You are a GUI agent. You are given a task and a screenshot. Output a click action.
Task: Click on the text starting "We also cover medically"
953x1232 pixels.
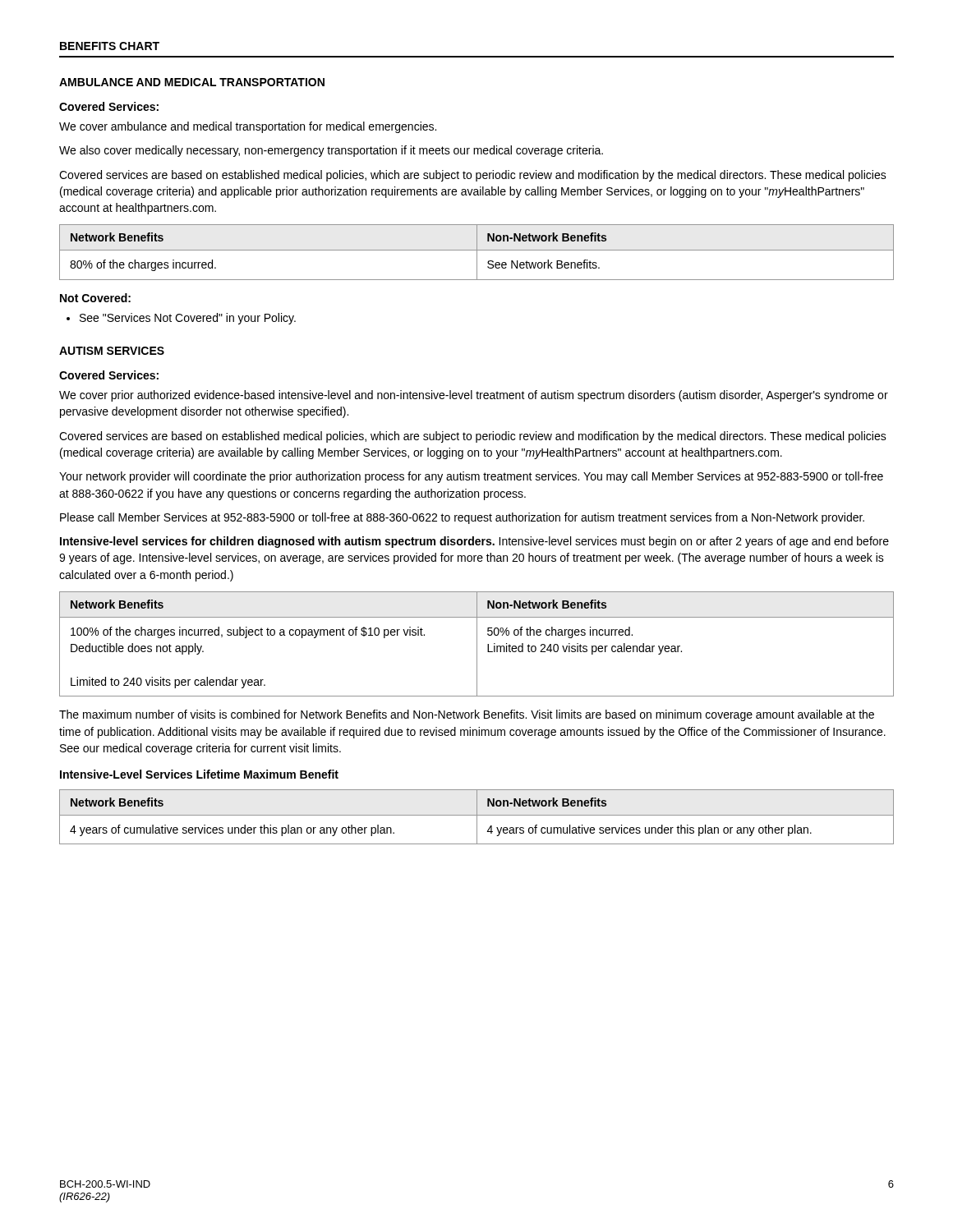476,151
